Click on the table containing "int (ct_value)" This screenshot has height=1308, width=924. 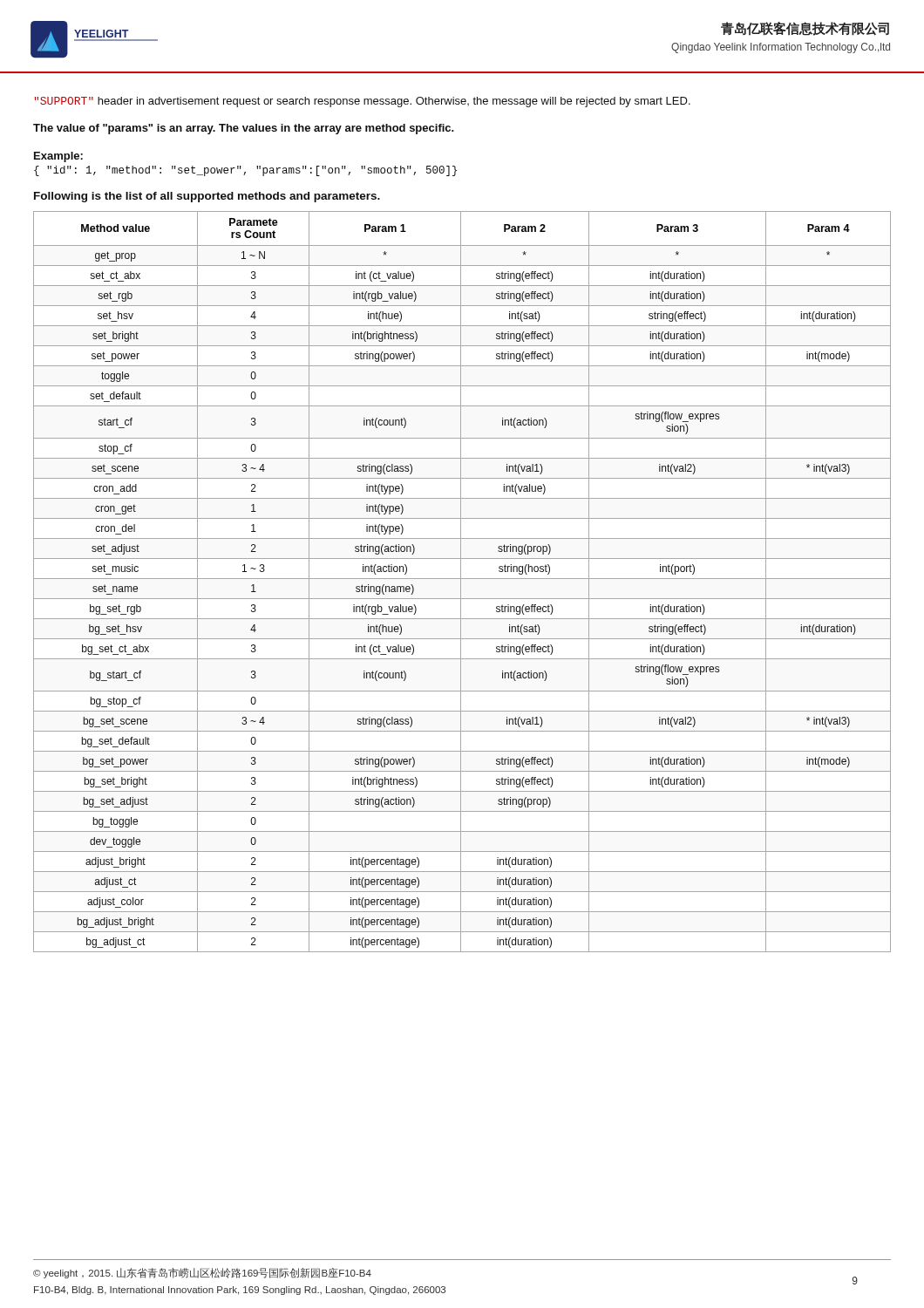(462, 582)
